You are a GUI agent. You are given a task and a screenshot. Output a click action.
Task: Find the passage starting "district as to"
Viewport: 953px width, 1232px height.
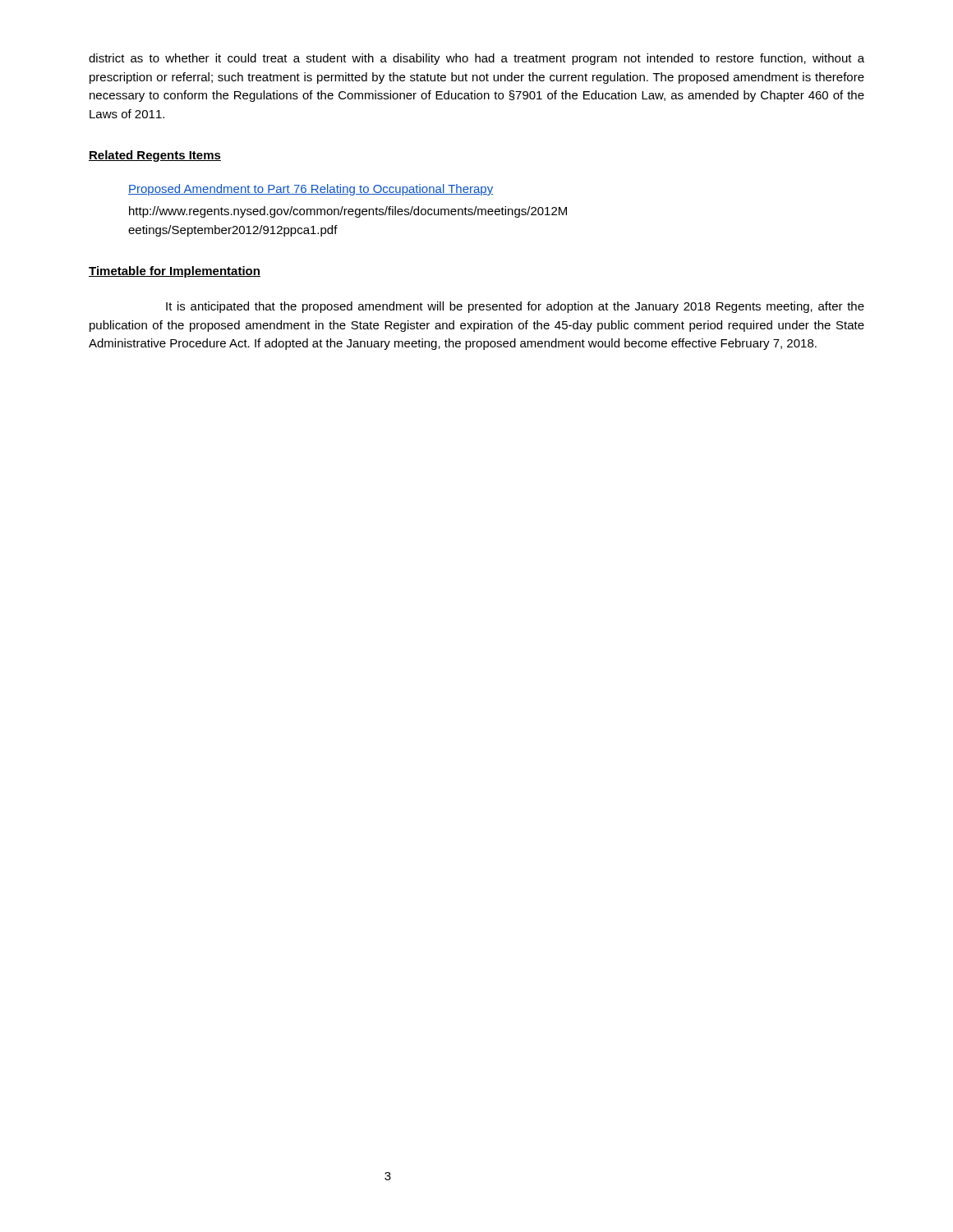pyautogui.click(x=476, y=86)
